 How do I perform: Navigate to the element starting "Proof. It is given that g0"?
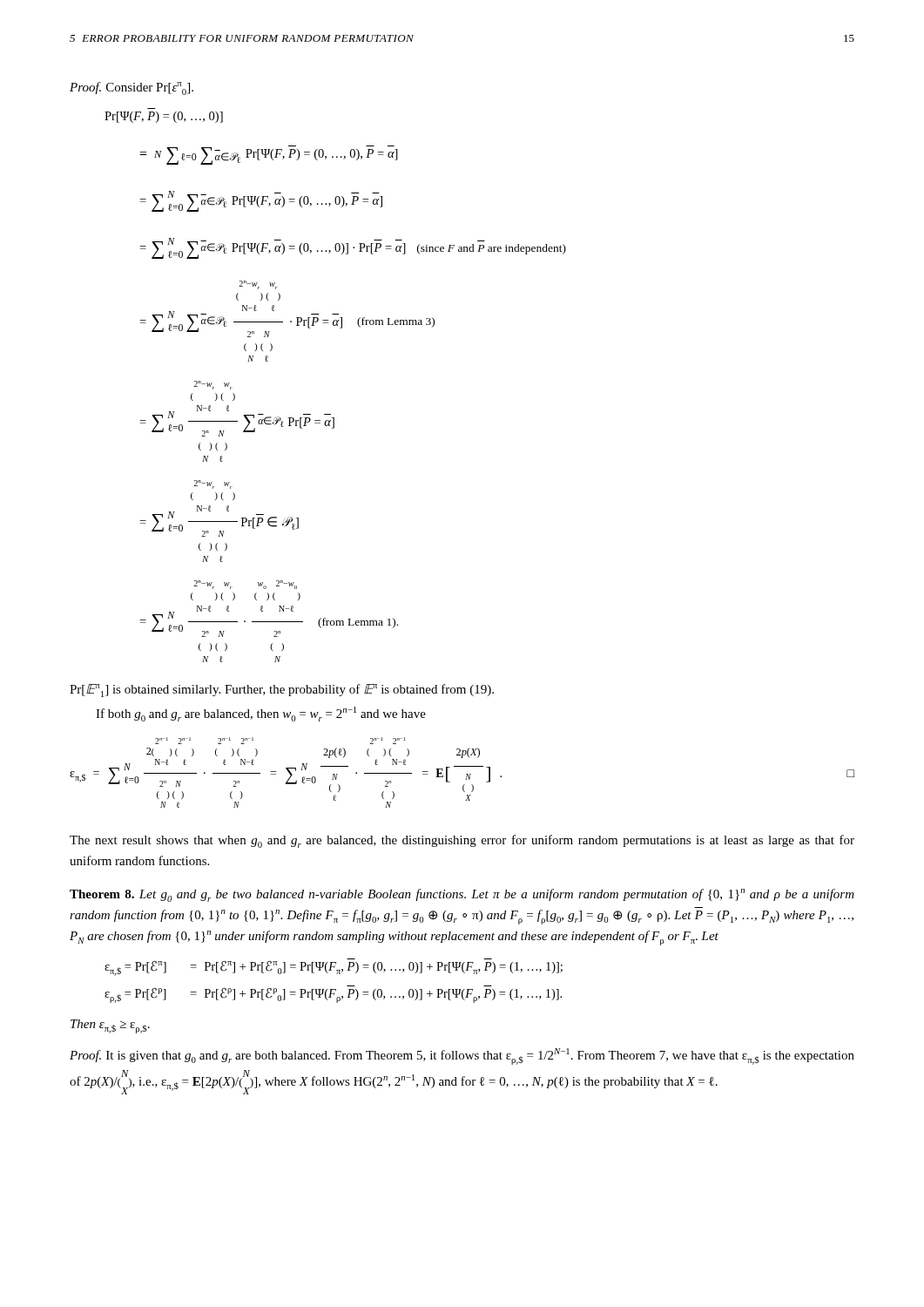pyautogui.click(x=462, y=1073)
